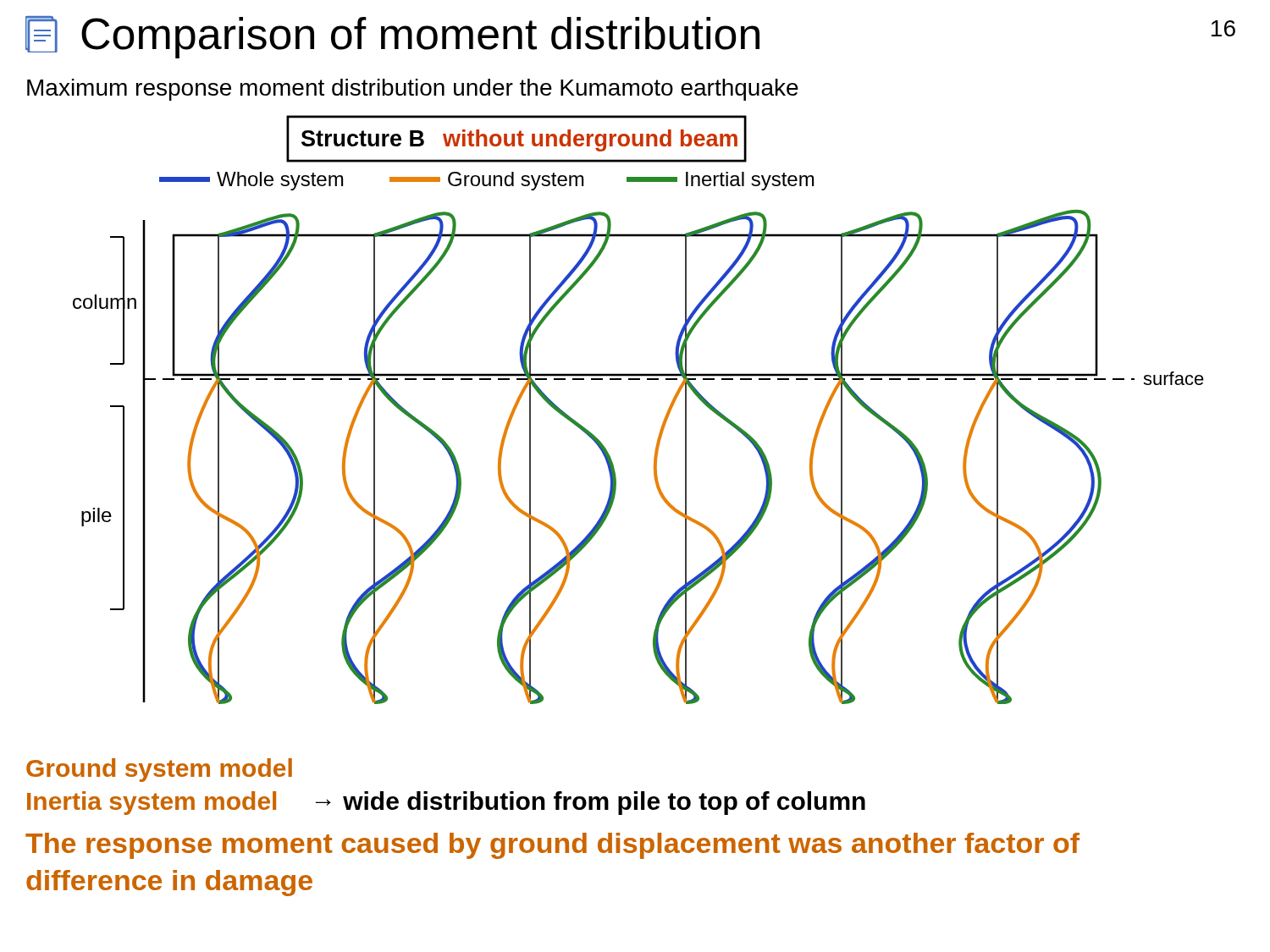Navigate to the block starting "The response moment caused by"
Screen dimensions: 952x1270
[552, 862]
